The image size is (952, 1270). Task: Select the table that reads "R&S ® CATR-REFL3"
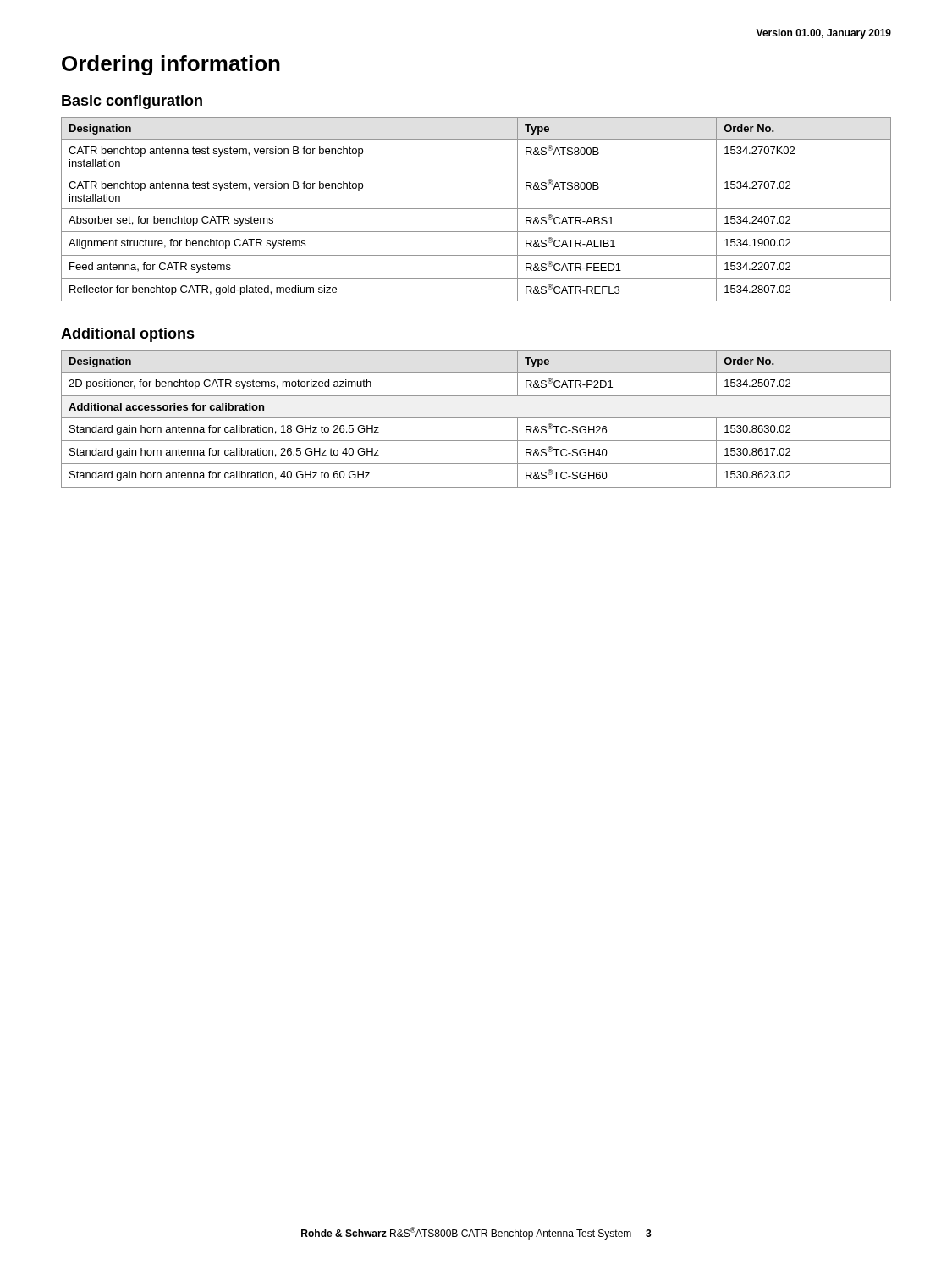pos(476,209)
